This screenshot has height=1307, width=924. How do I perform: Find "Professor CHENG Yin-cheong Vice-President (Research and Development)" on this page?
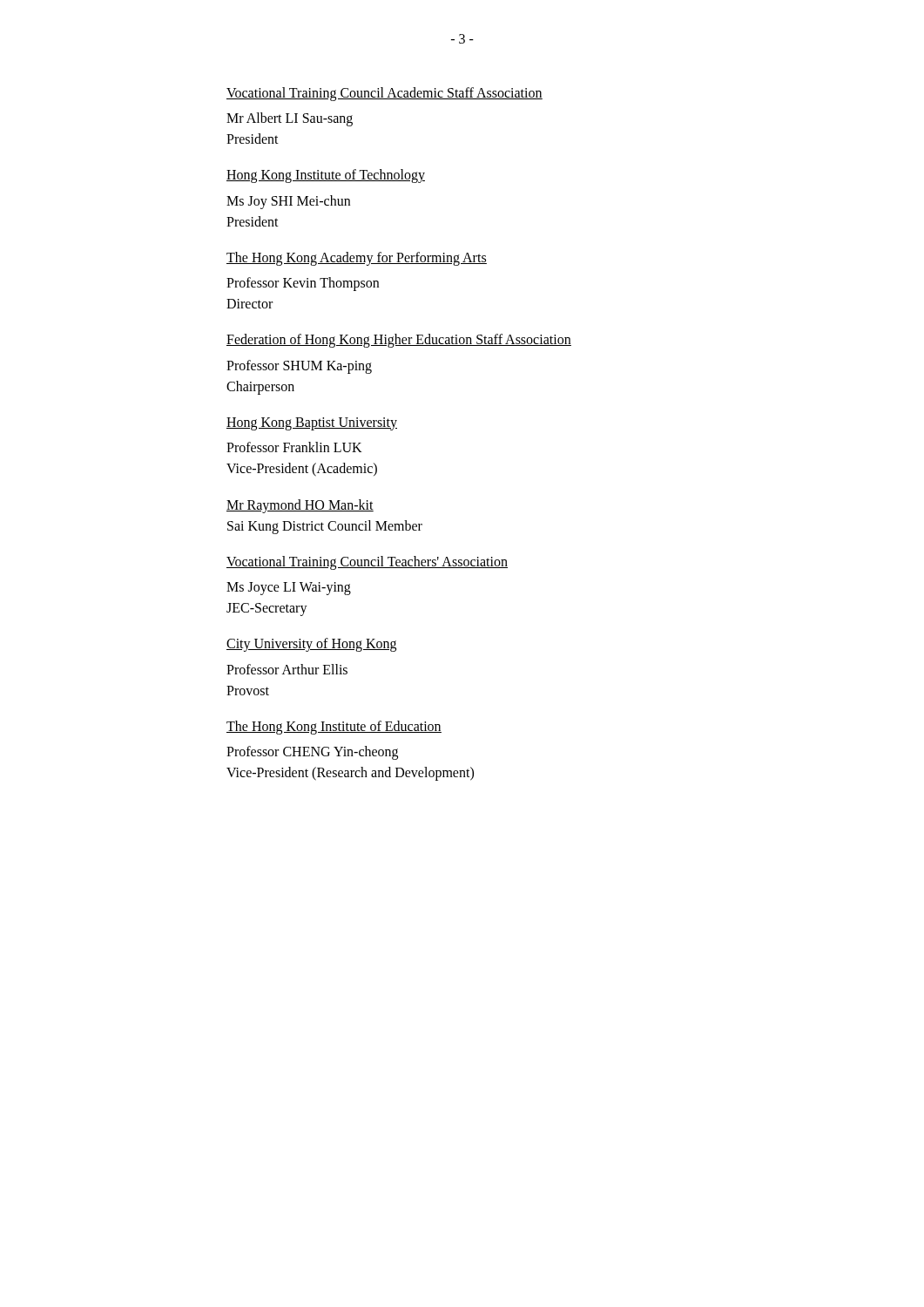(x=350, y=762)
